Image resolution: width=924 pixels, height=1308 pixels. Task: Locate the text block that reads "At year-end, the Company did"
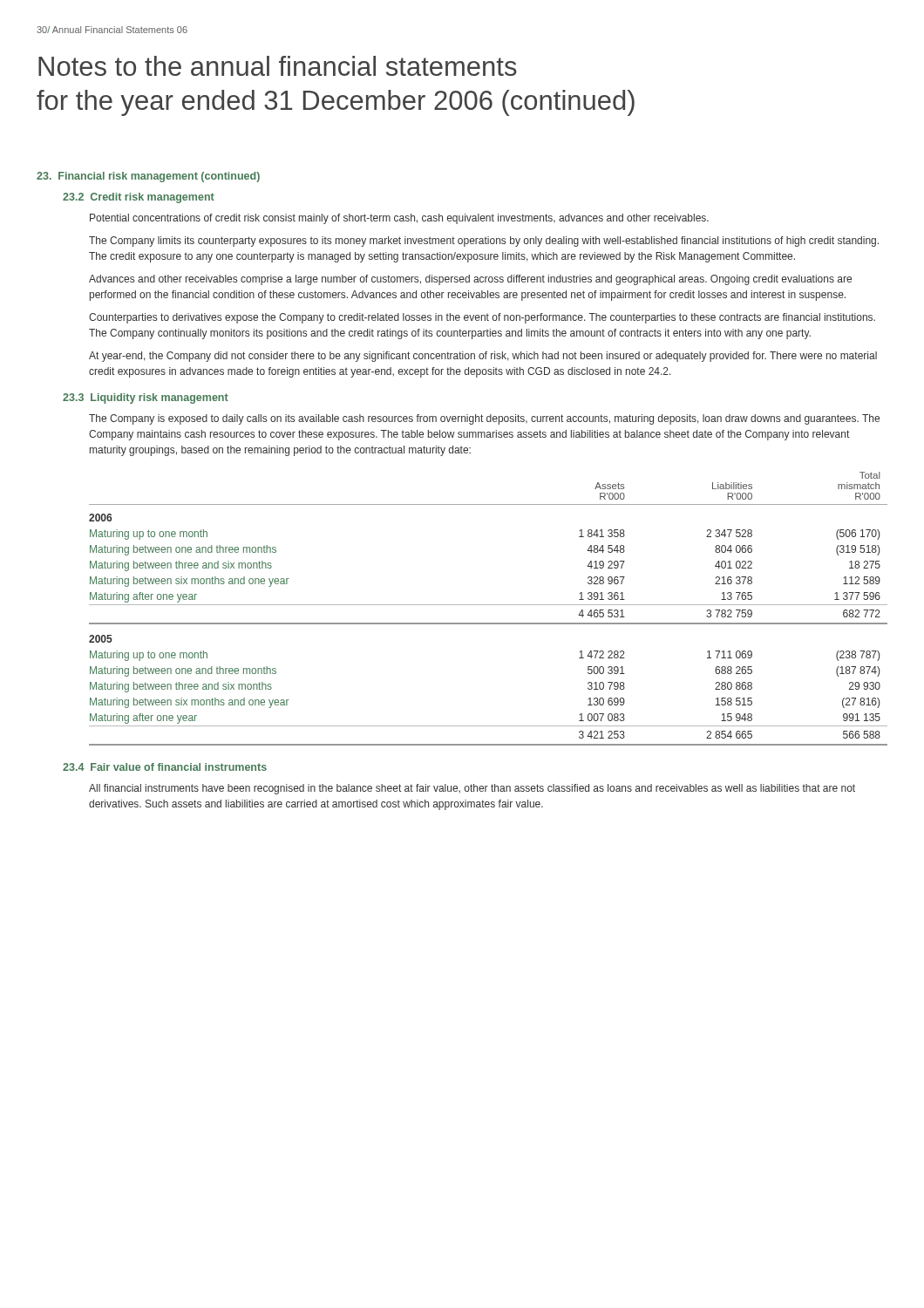[483, 364]
